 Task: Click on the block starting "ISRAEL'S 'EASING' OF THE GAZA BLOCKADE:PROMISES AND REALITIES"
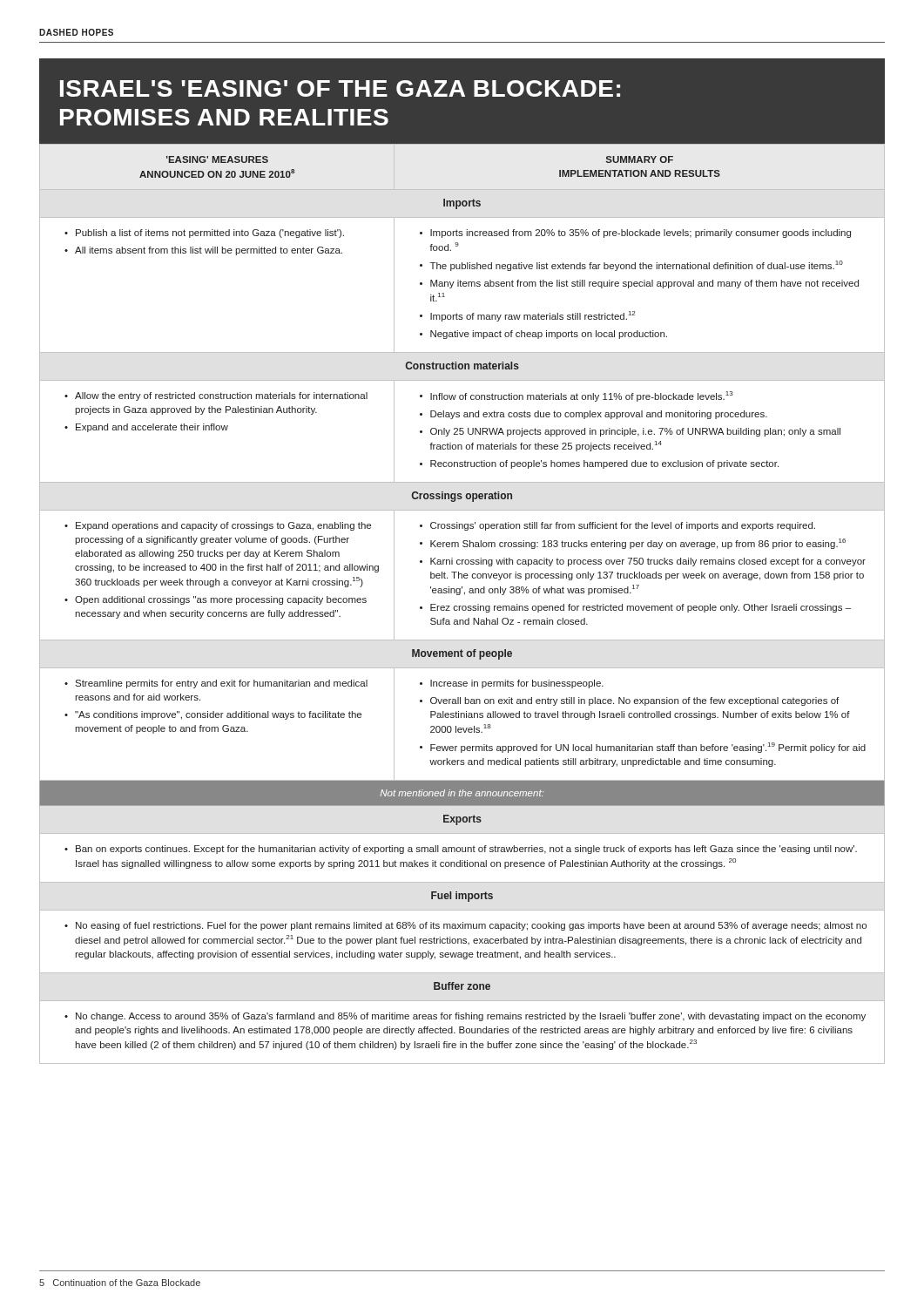pos(462,103)
